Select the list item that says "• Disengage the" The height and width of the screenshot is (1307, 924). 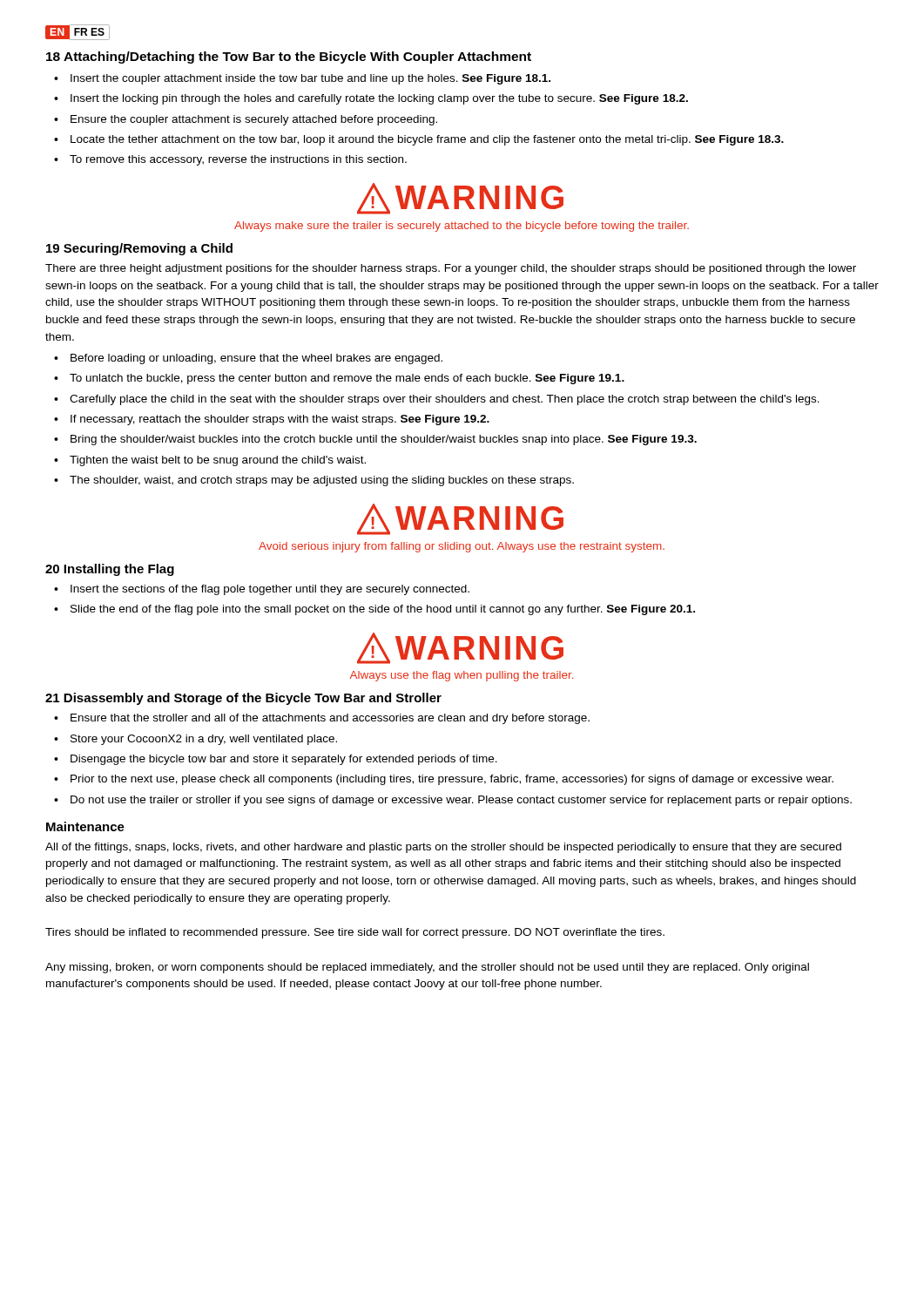pos(466,759)
